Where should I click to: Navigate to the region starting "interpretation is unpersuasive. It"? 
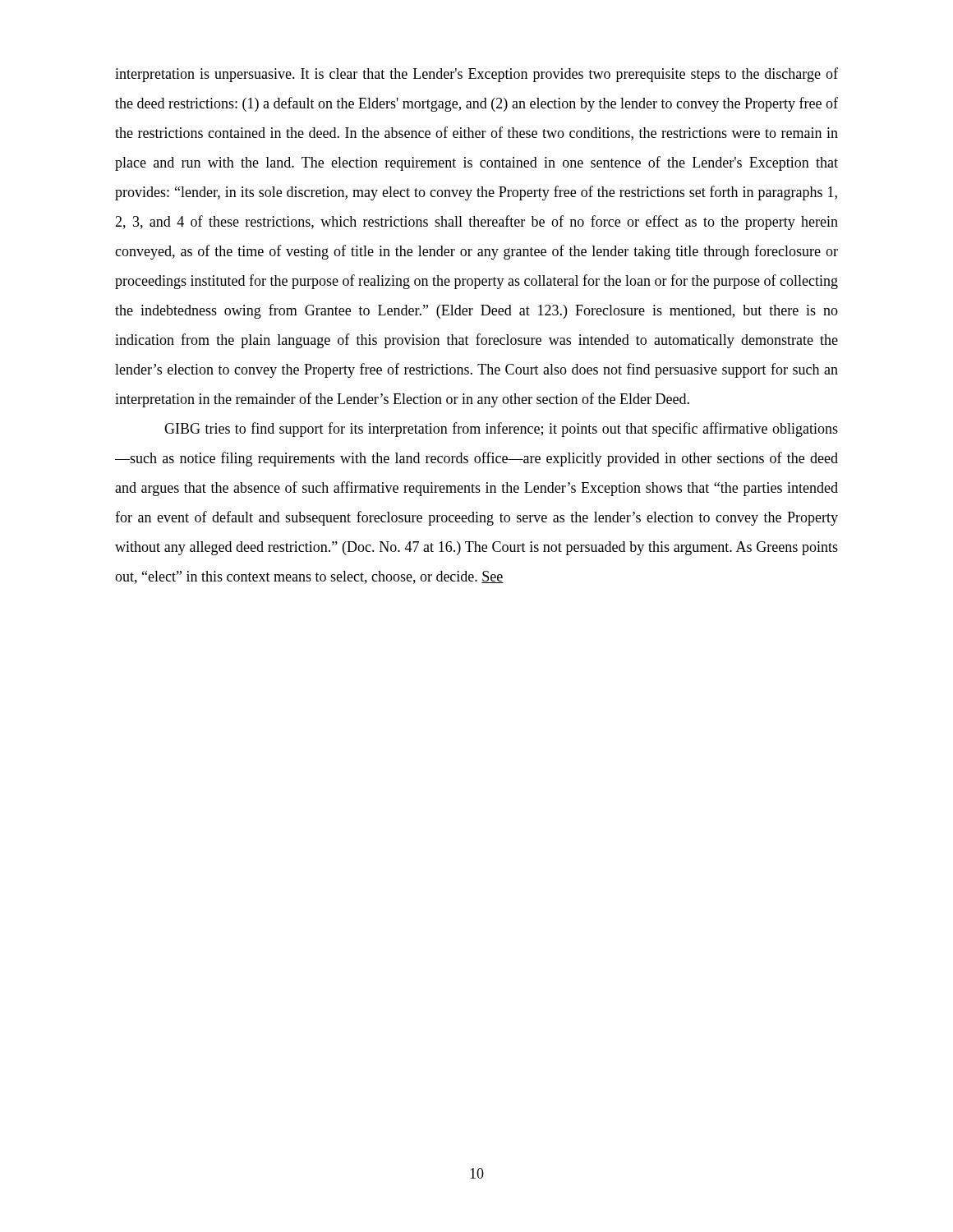coord(476,237)
